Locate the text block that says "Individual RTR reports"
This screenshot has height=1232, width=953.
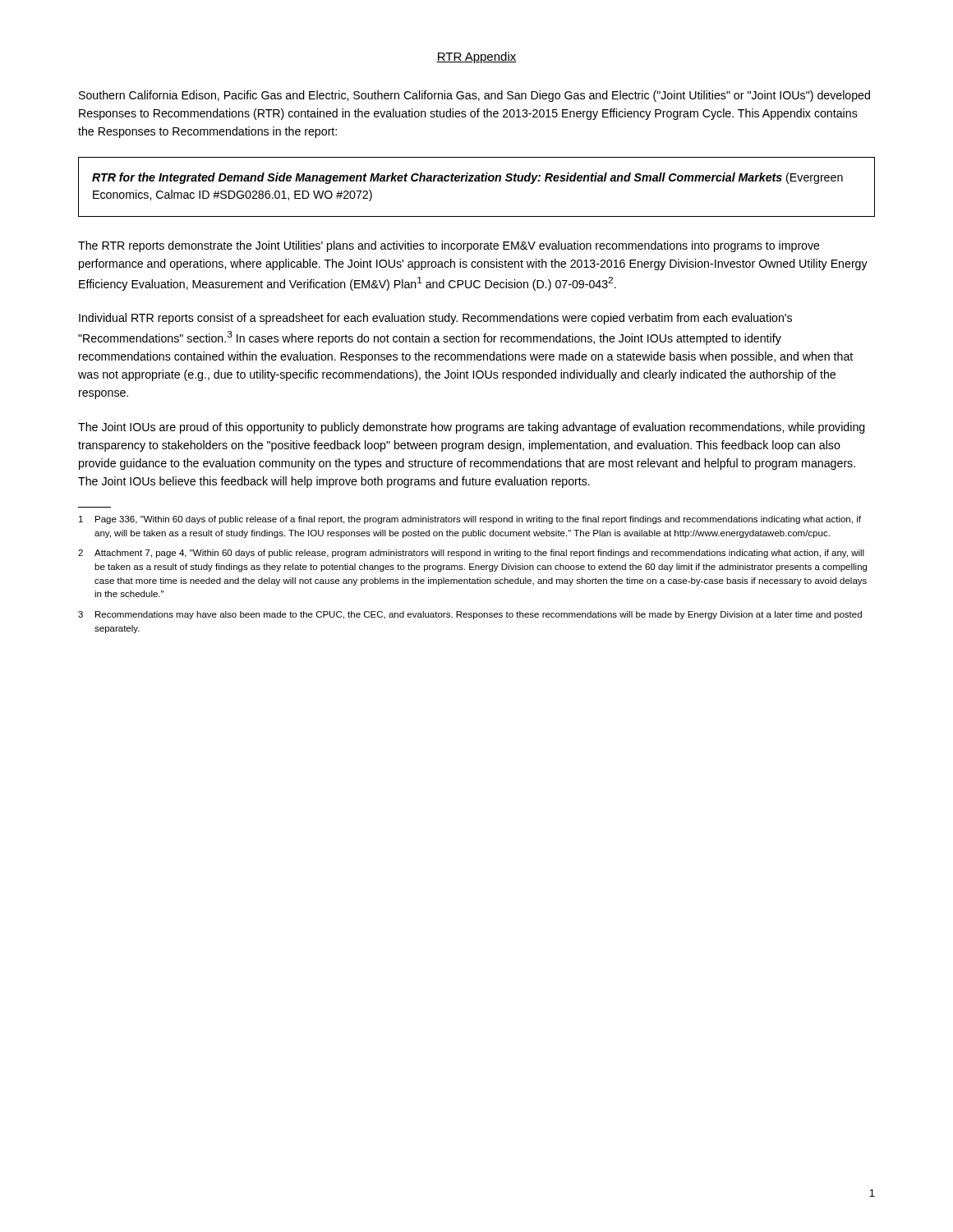pyautogui.click(x=465, y=355)
